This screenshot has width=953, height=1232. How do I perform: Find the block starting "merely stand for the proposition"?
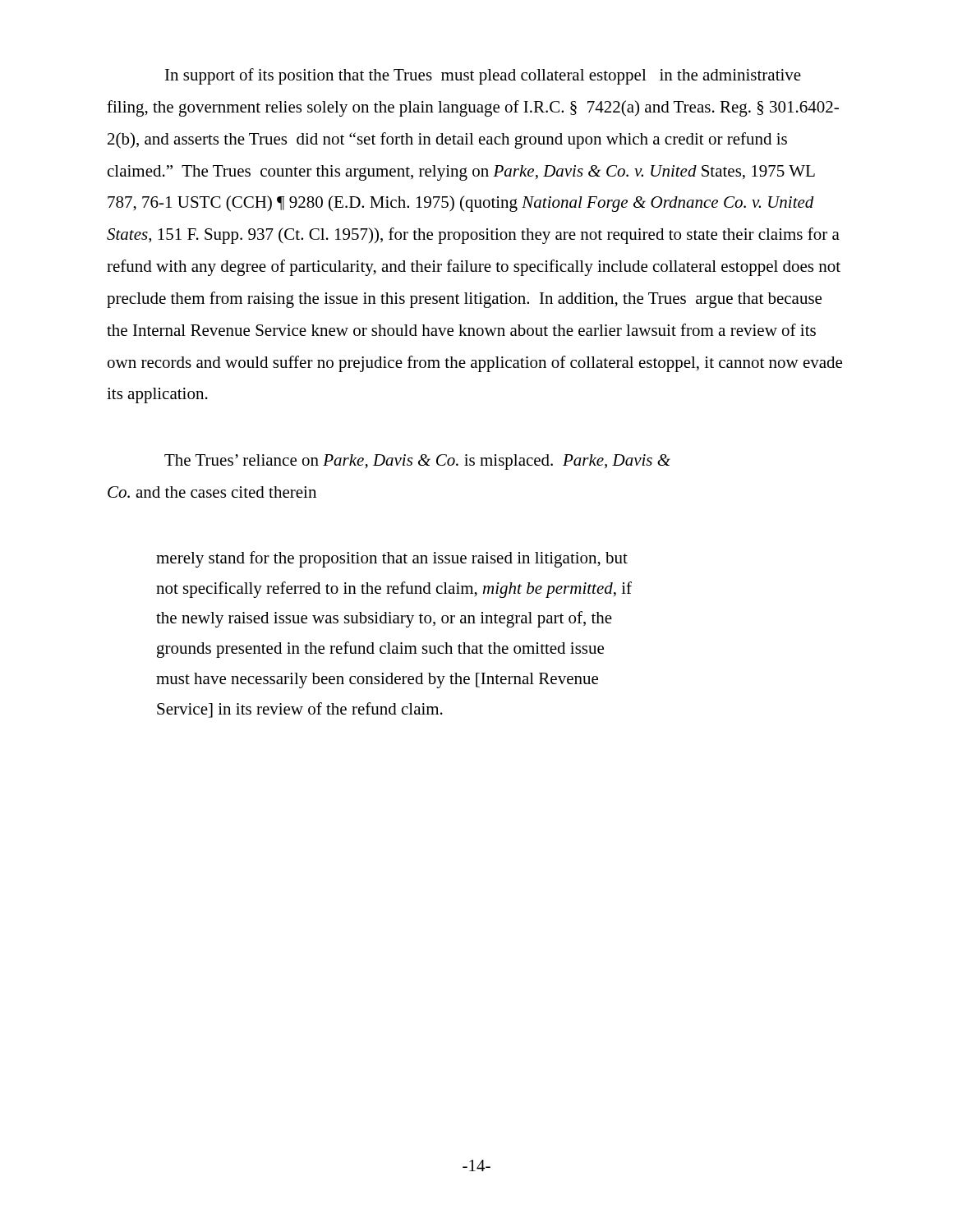[394, 633]
